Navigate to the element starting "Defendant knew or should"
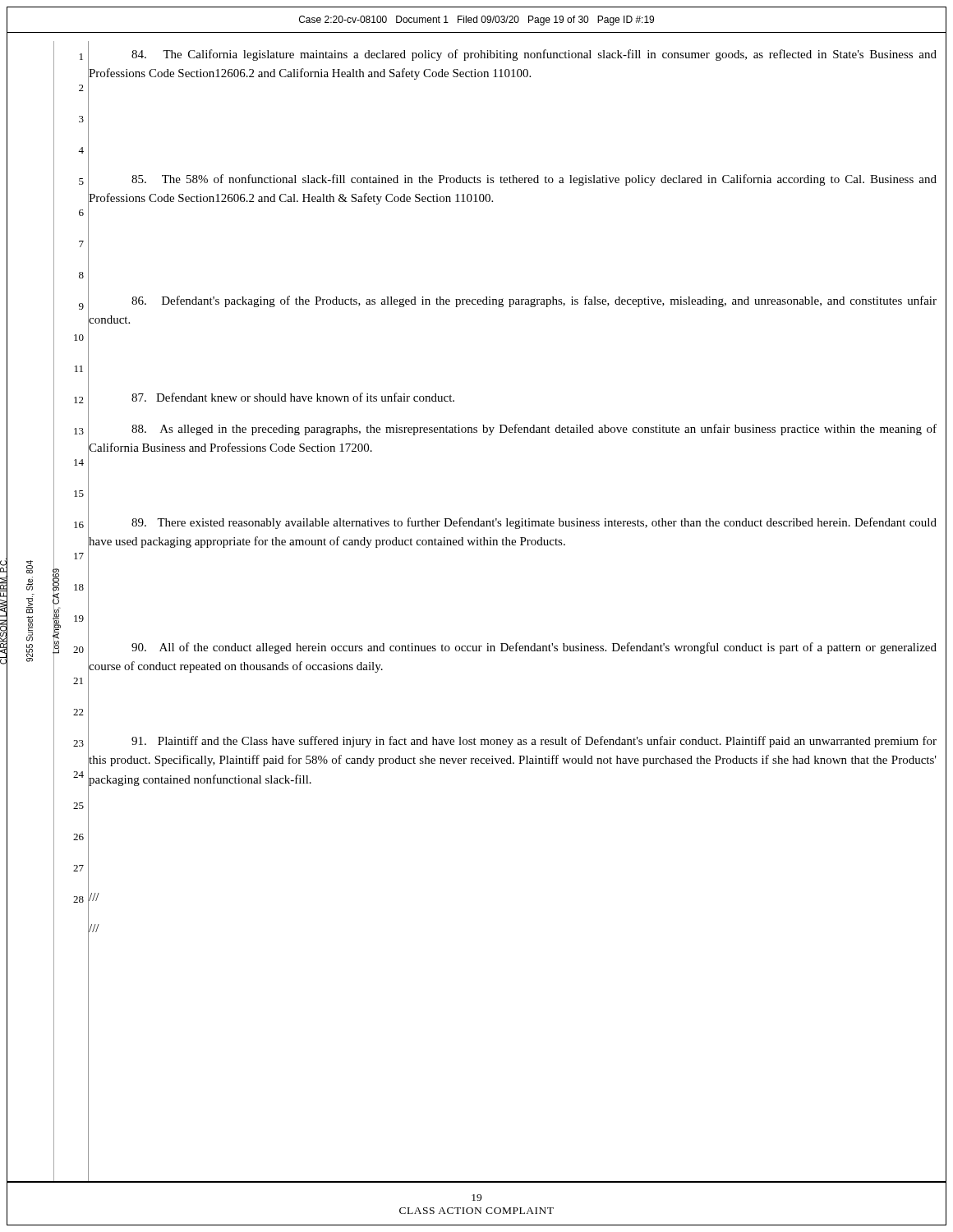Viewport: 953px width, 1232px height. 271,402
